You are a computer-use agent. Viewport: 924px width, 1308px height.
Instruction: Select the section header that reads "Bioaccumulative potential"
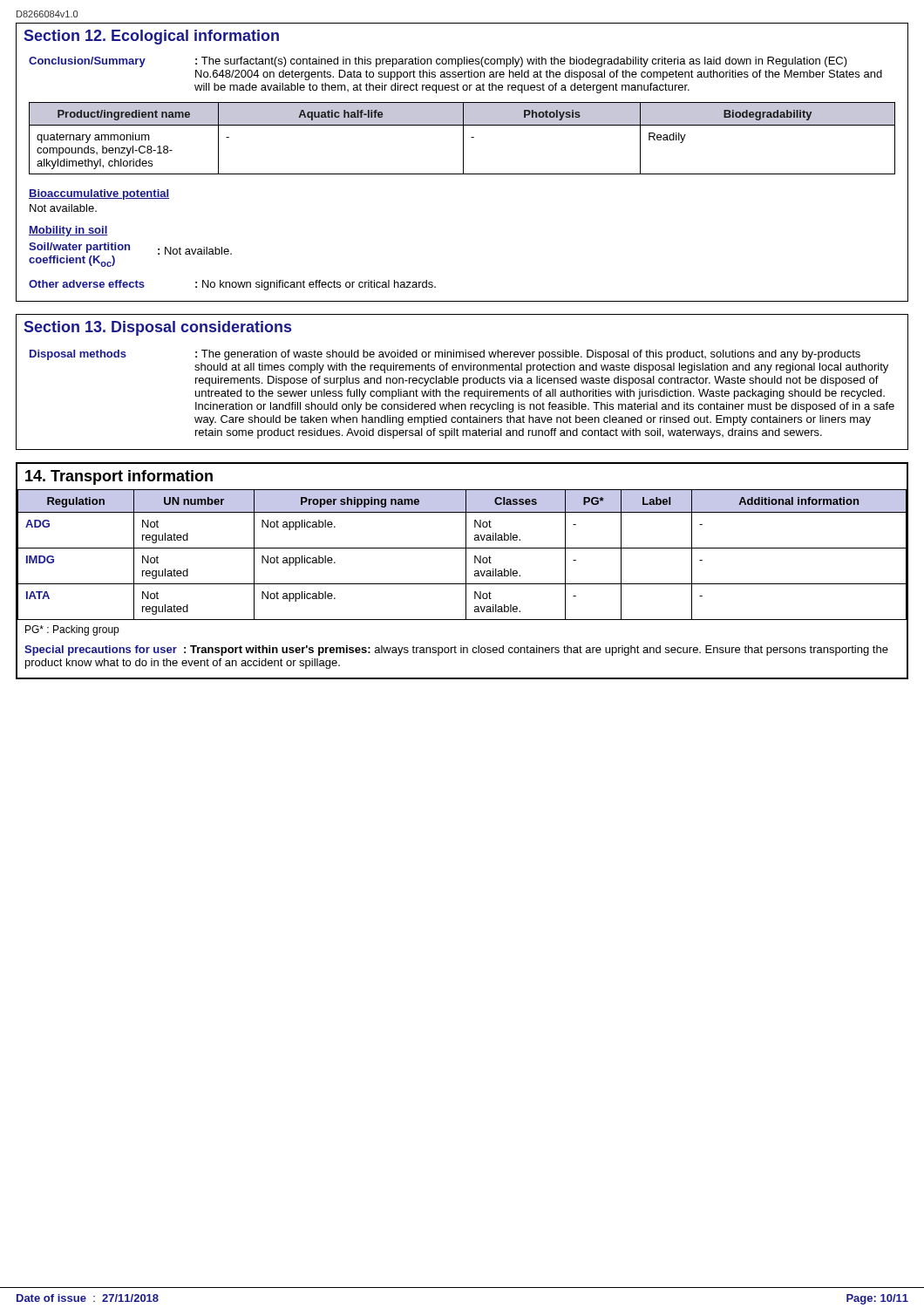99,193
